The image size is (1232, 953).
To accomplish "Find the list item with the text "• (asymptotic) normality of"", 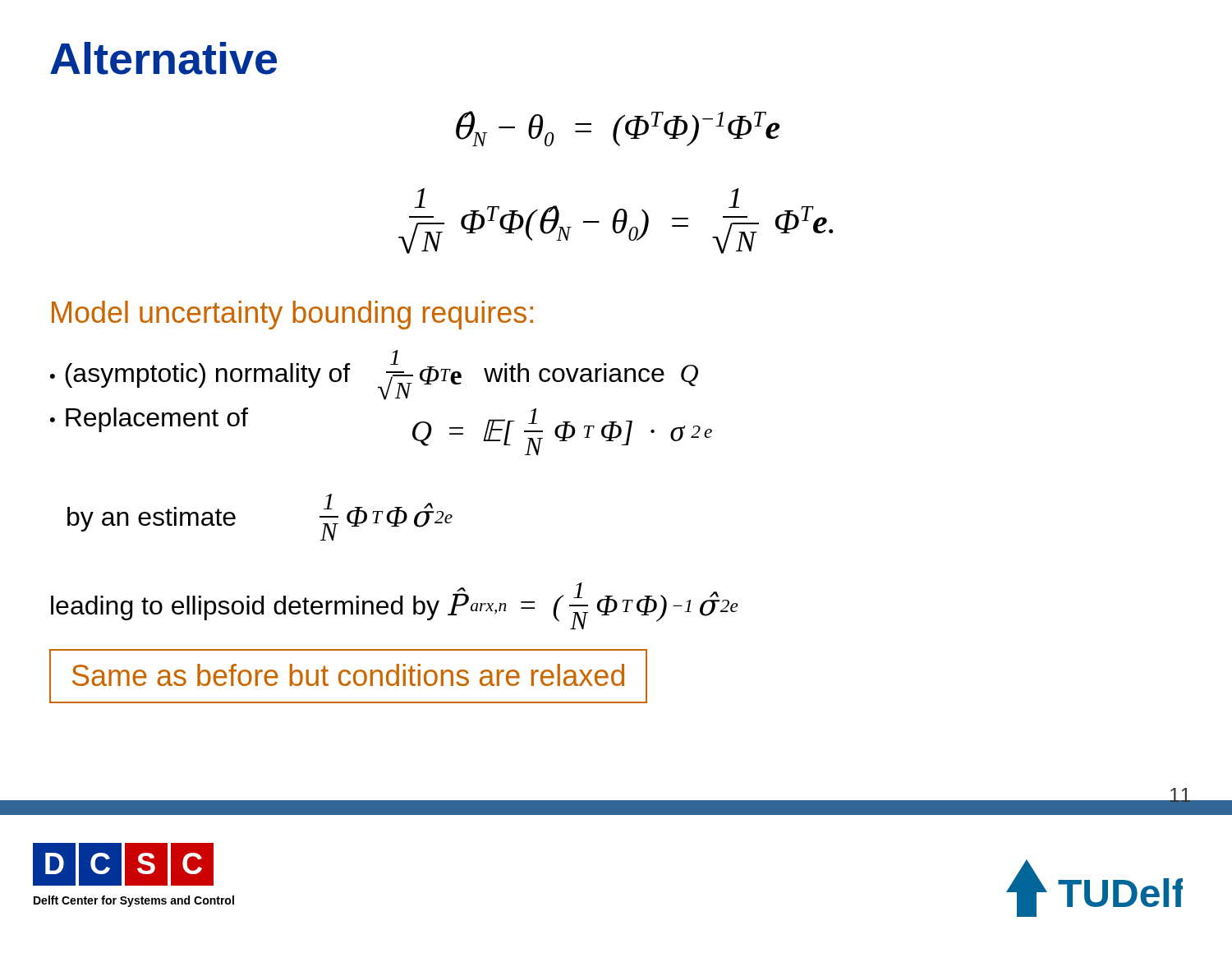I will (x=374, y=375).
